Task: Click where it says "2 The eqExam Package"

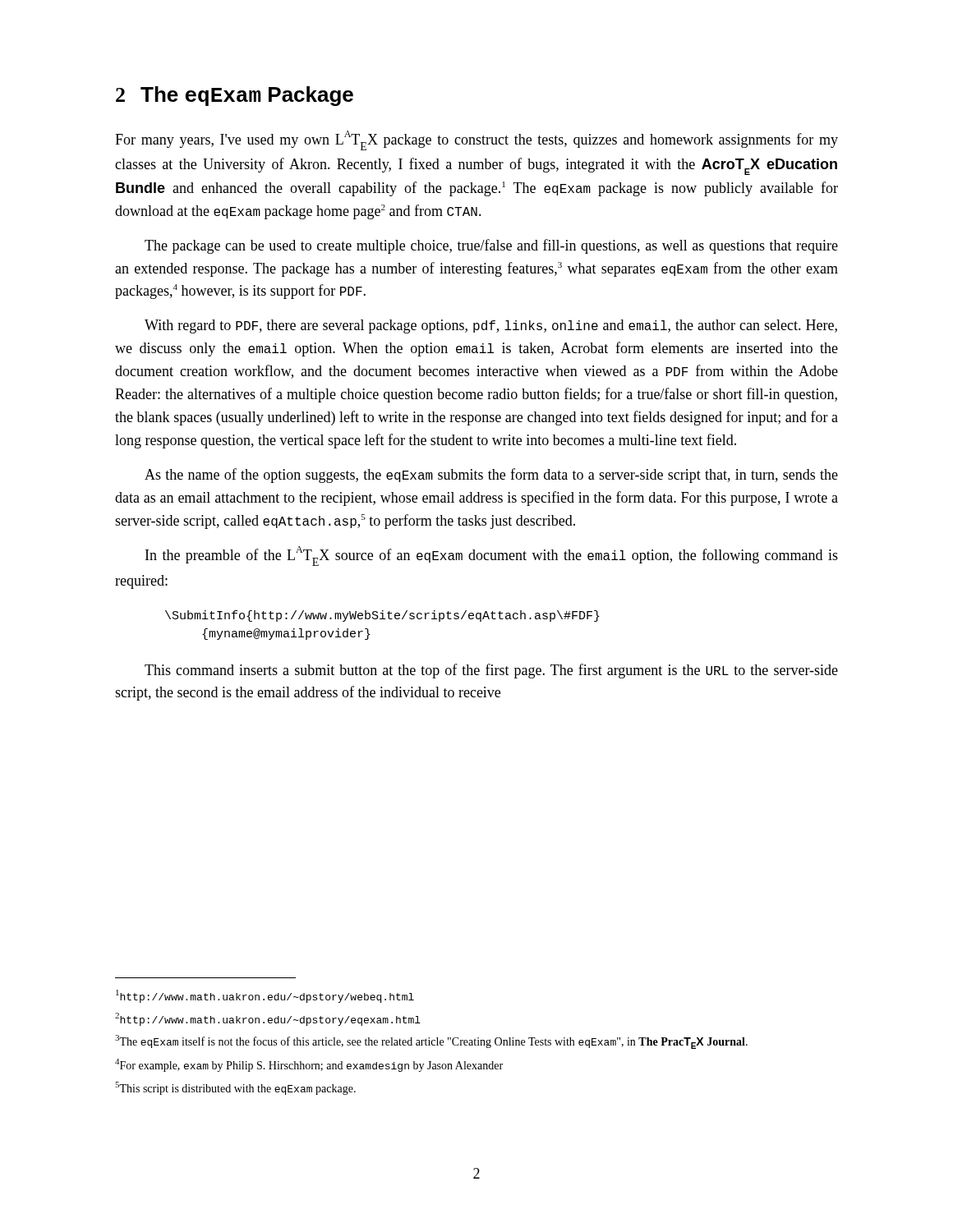Action: pos(234,95)
